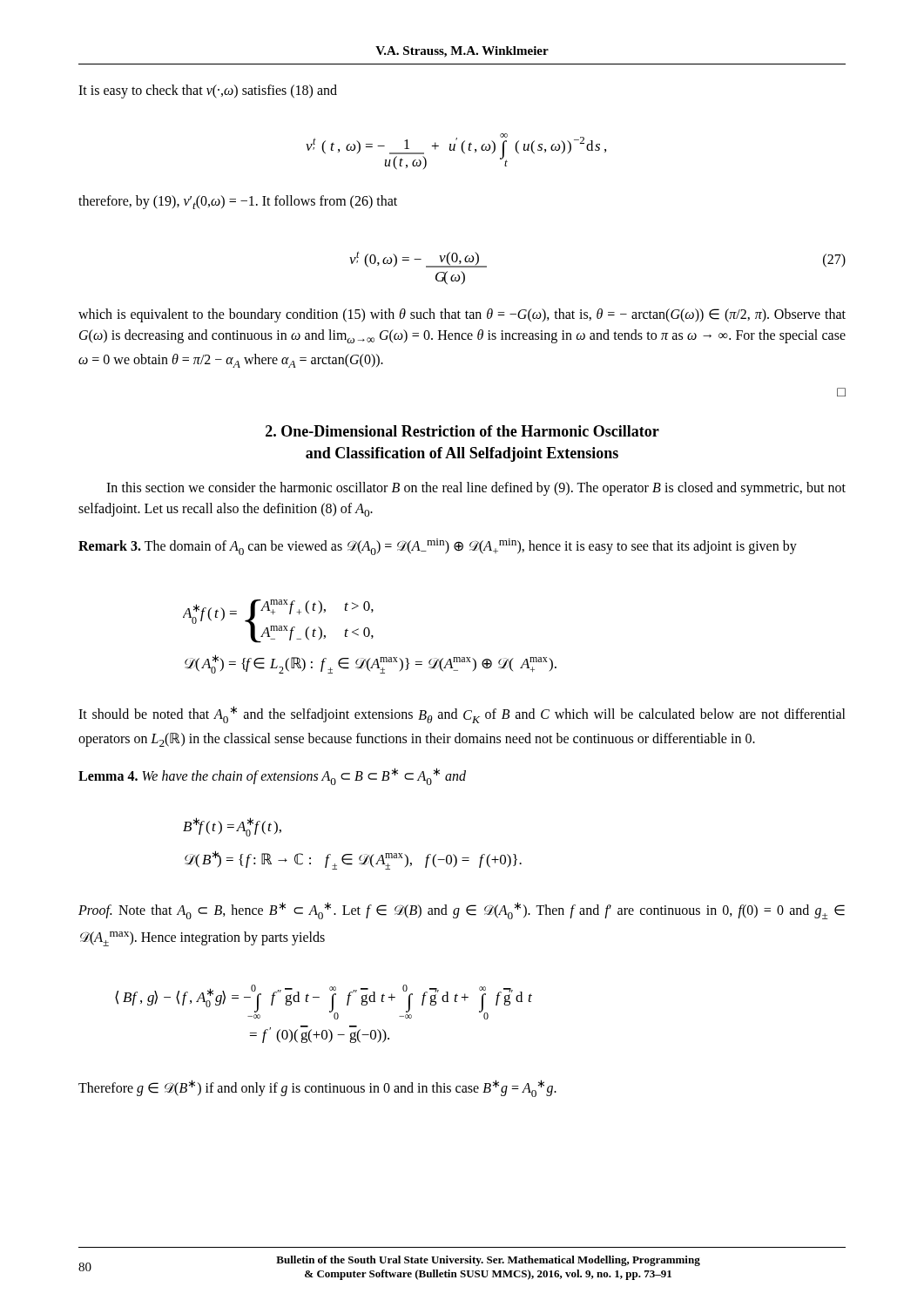Point to the text starting "B ∗ f ( t ) = A"
This screenshot has width=924, height=1307.
232,827
